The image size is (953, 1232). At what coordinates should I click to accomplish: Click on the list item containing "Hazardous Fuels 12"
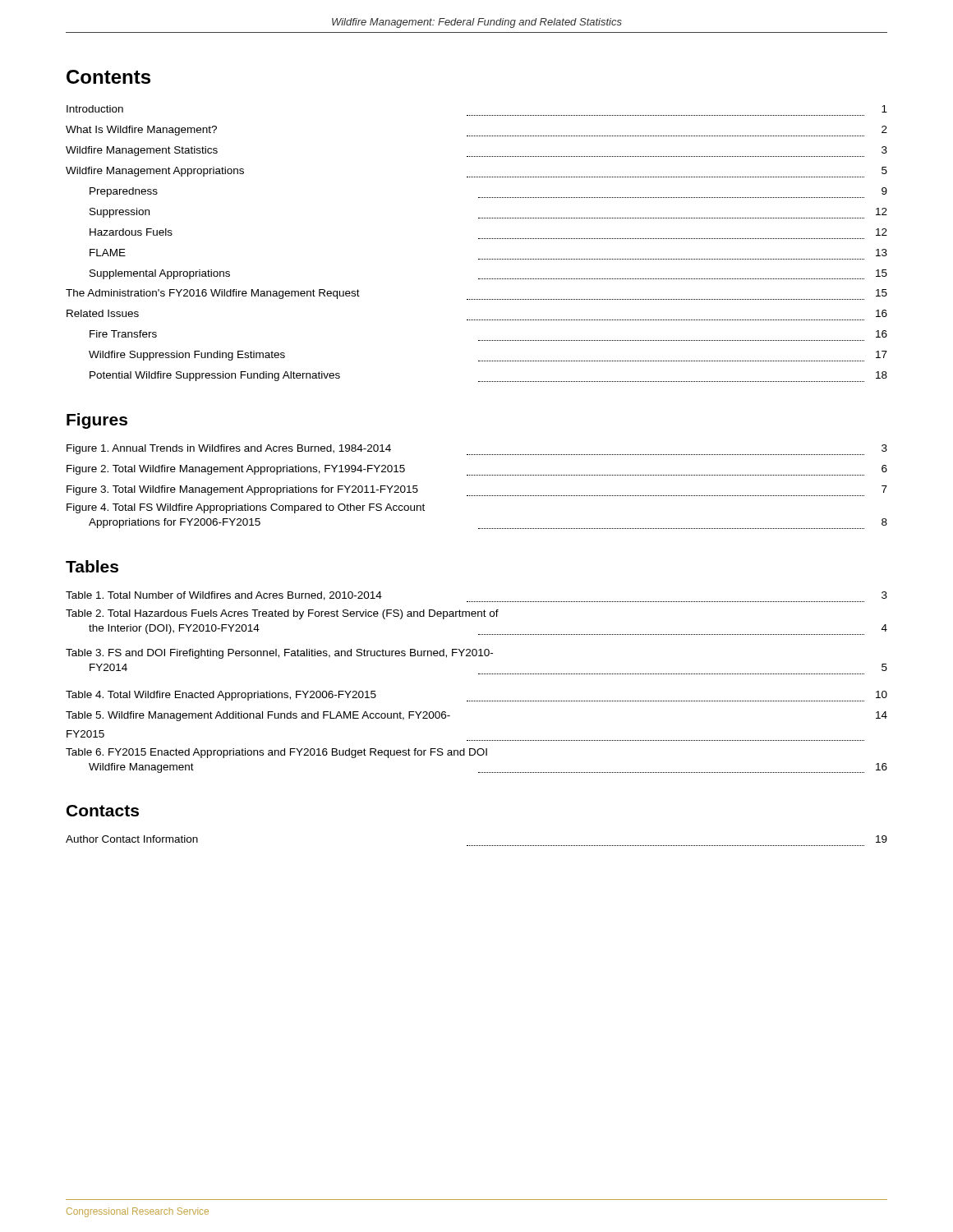pyautogui.click(x=488, y=233)
